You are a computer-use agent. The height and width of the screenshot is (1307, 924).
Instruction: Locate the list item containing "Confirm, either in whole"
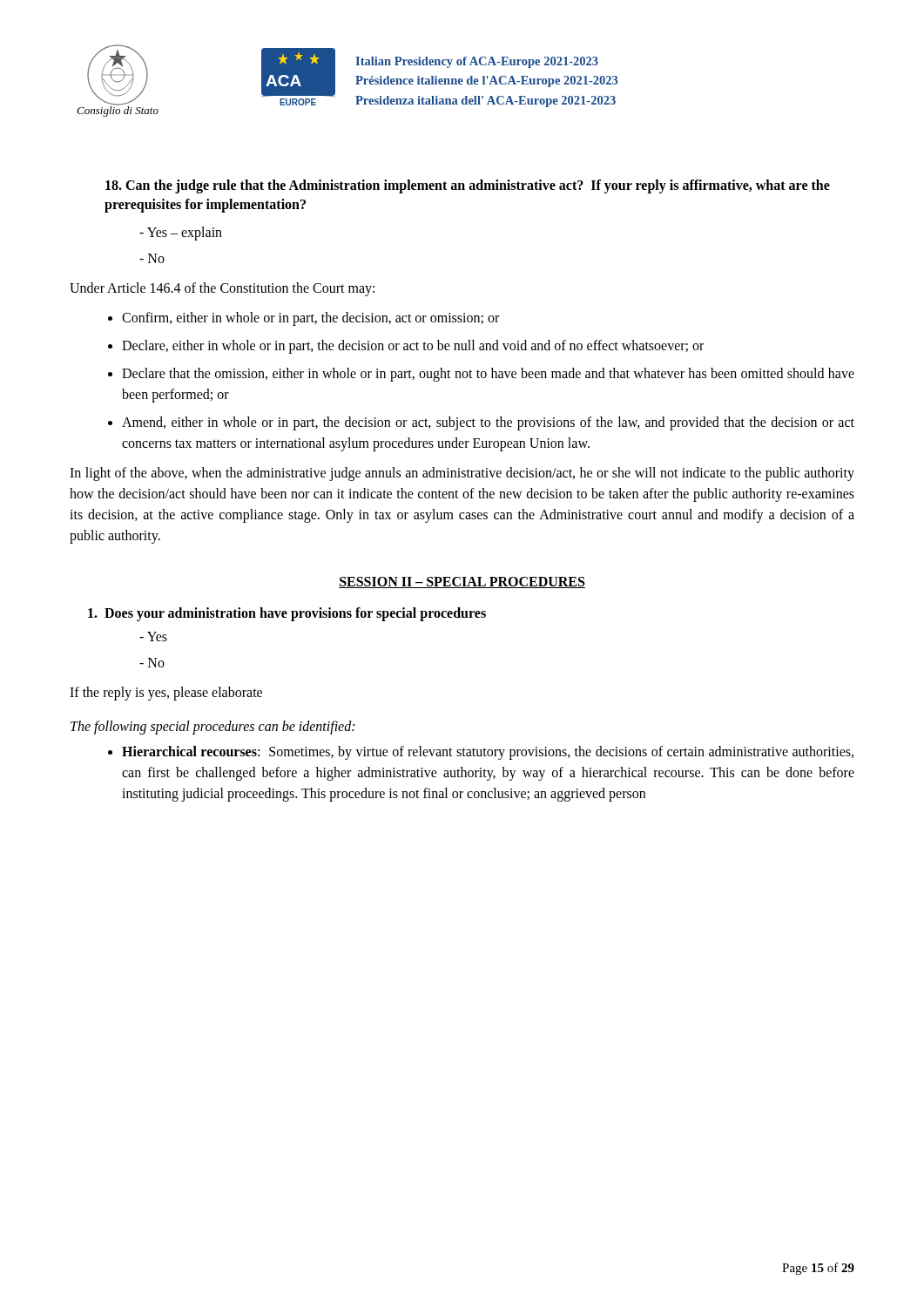(471, 318)
